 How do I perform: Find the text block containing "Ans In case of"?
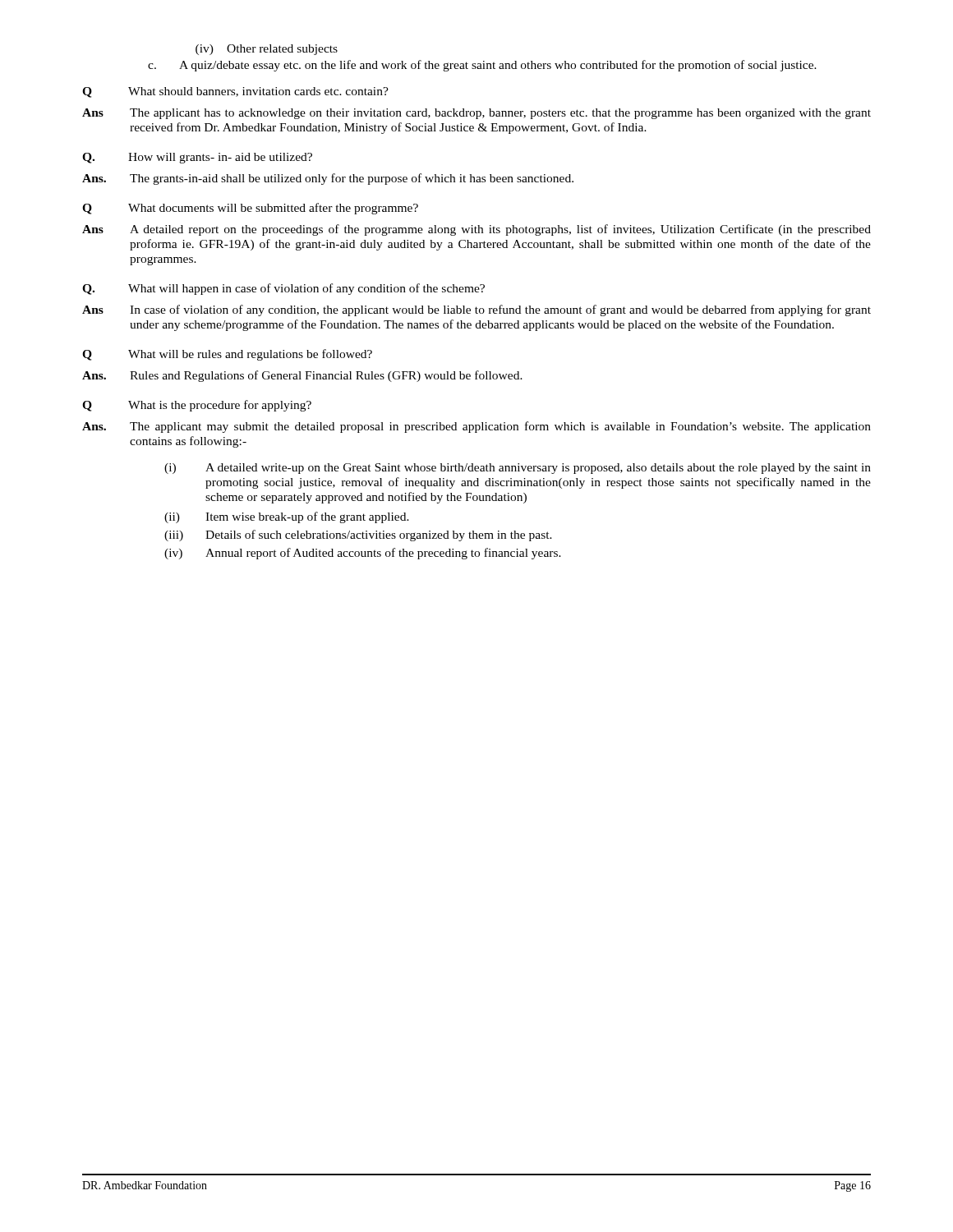tap(476, 317)
